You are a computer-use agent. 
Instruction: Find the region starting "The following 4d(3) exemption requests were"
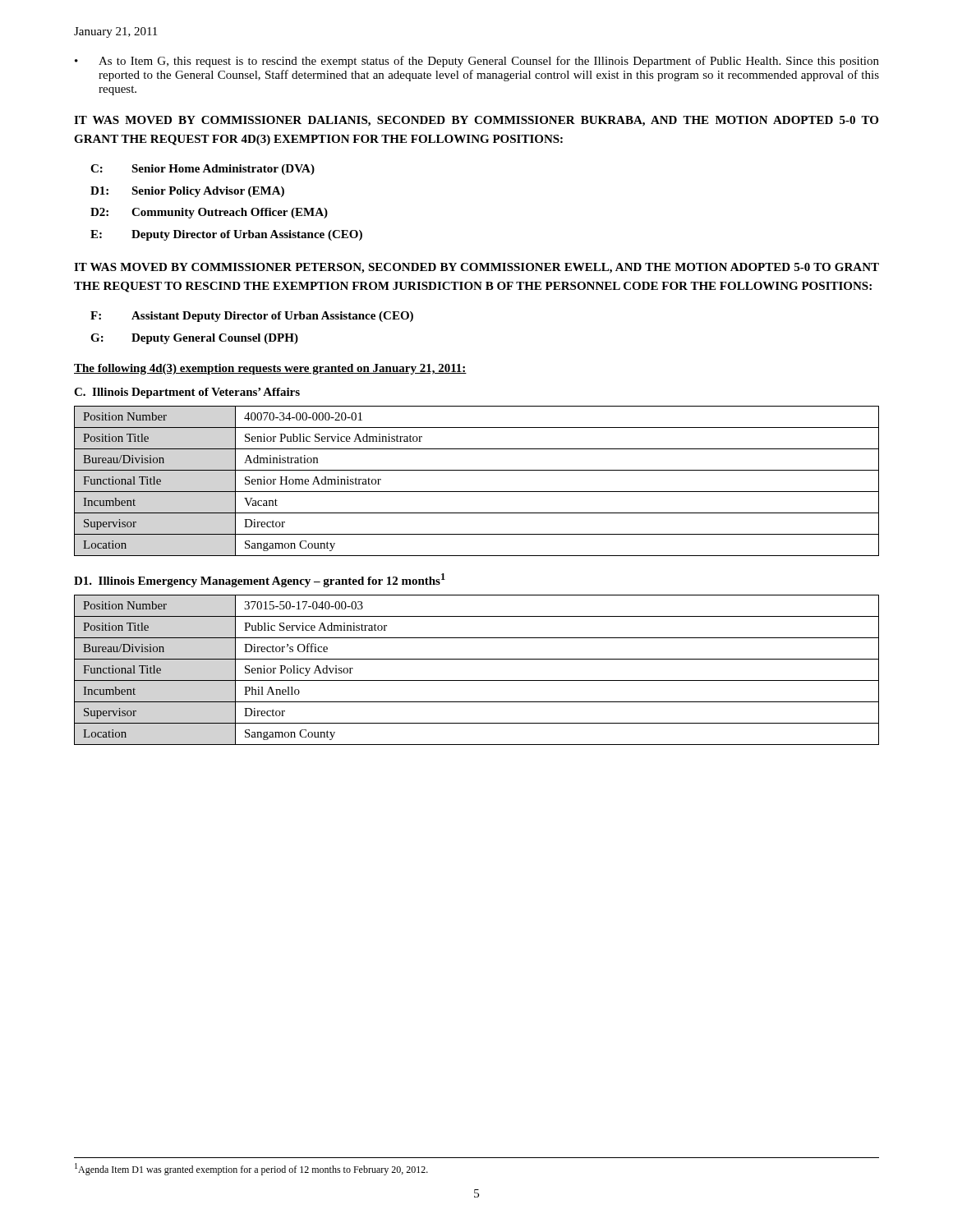270,368
